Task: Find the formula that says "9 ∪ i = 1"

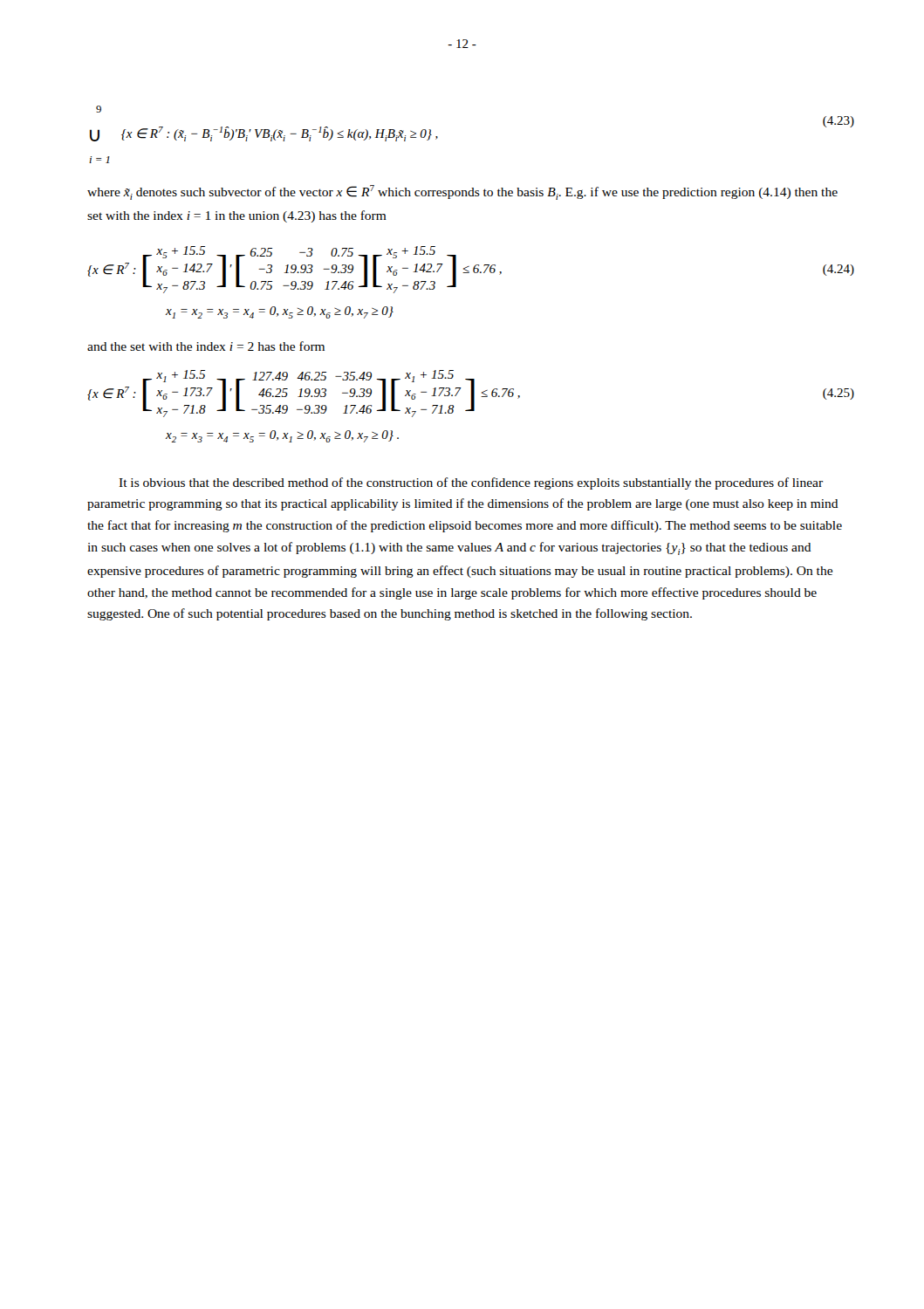Action: (99, 109)
